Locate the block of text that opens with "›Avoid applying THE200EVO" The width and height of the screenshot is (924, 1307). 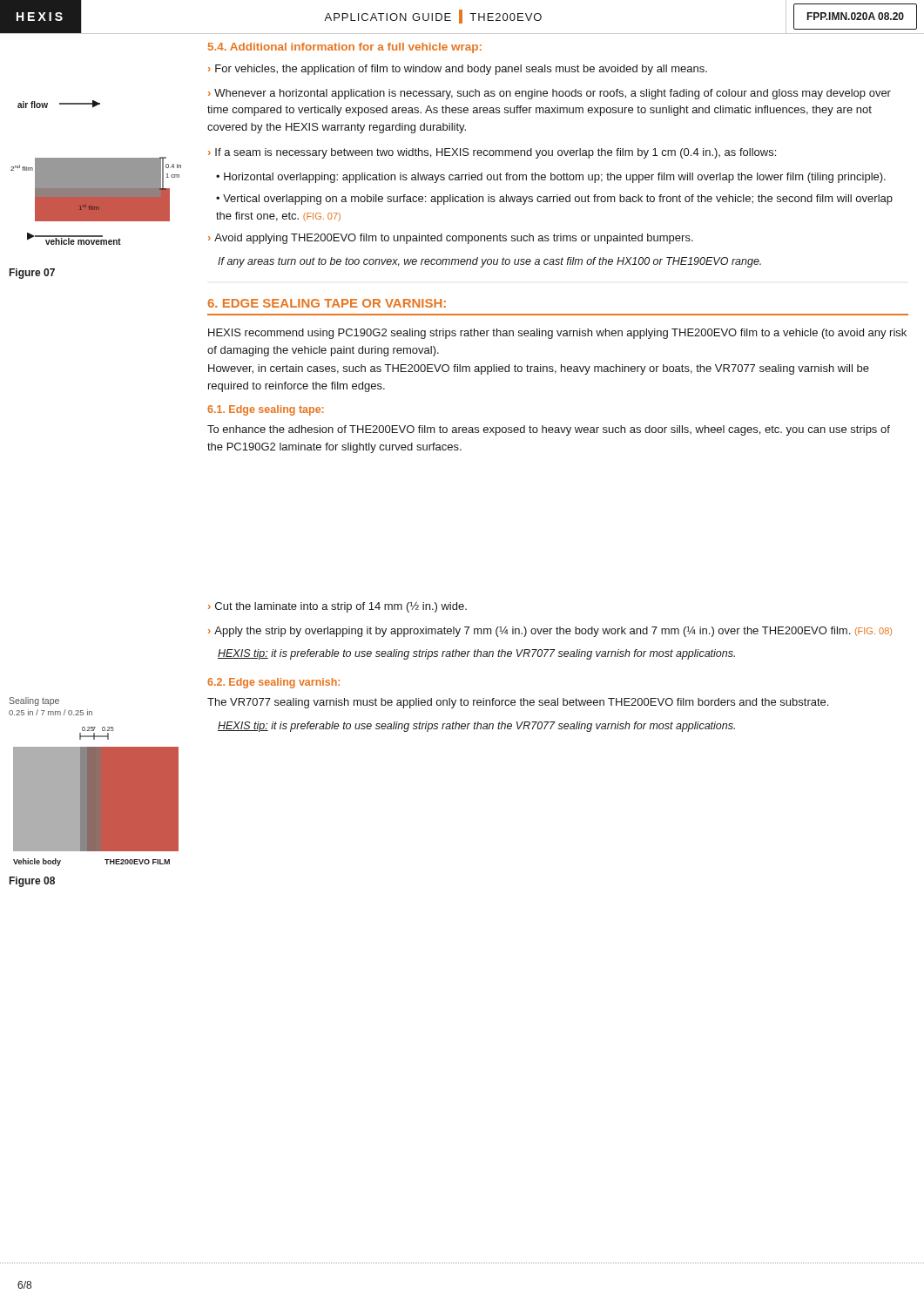tap(450, 237)
